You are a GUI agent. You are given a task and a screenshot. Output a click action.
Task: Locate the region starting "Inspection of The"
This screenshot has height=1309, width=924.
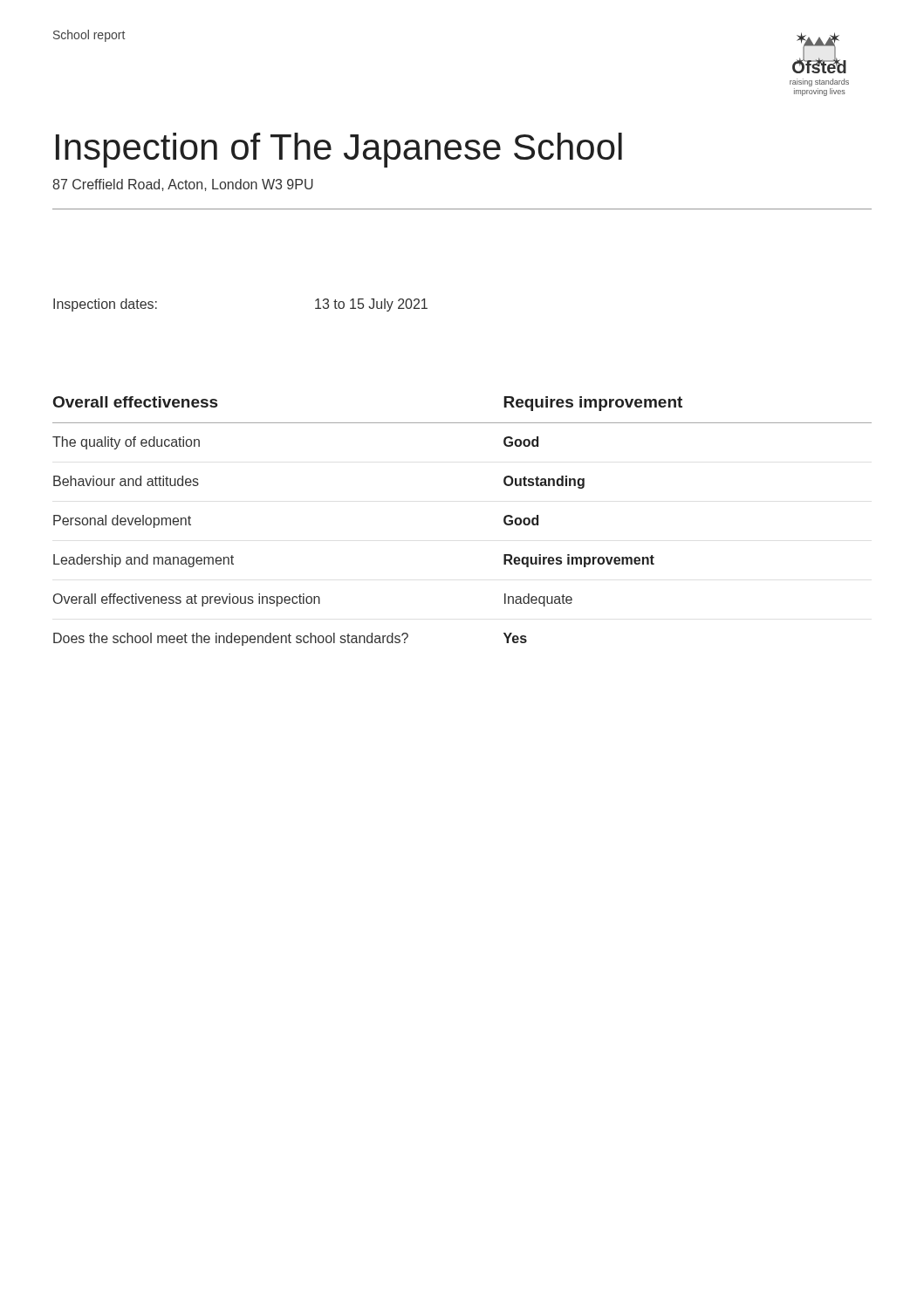coord(338,147)
